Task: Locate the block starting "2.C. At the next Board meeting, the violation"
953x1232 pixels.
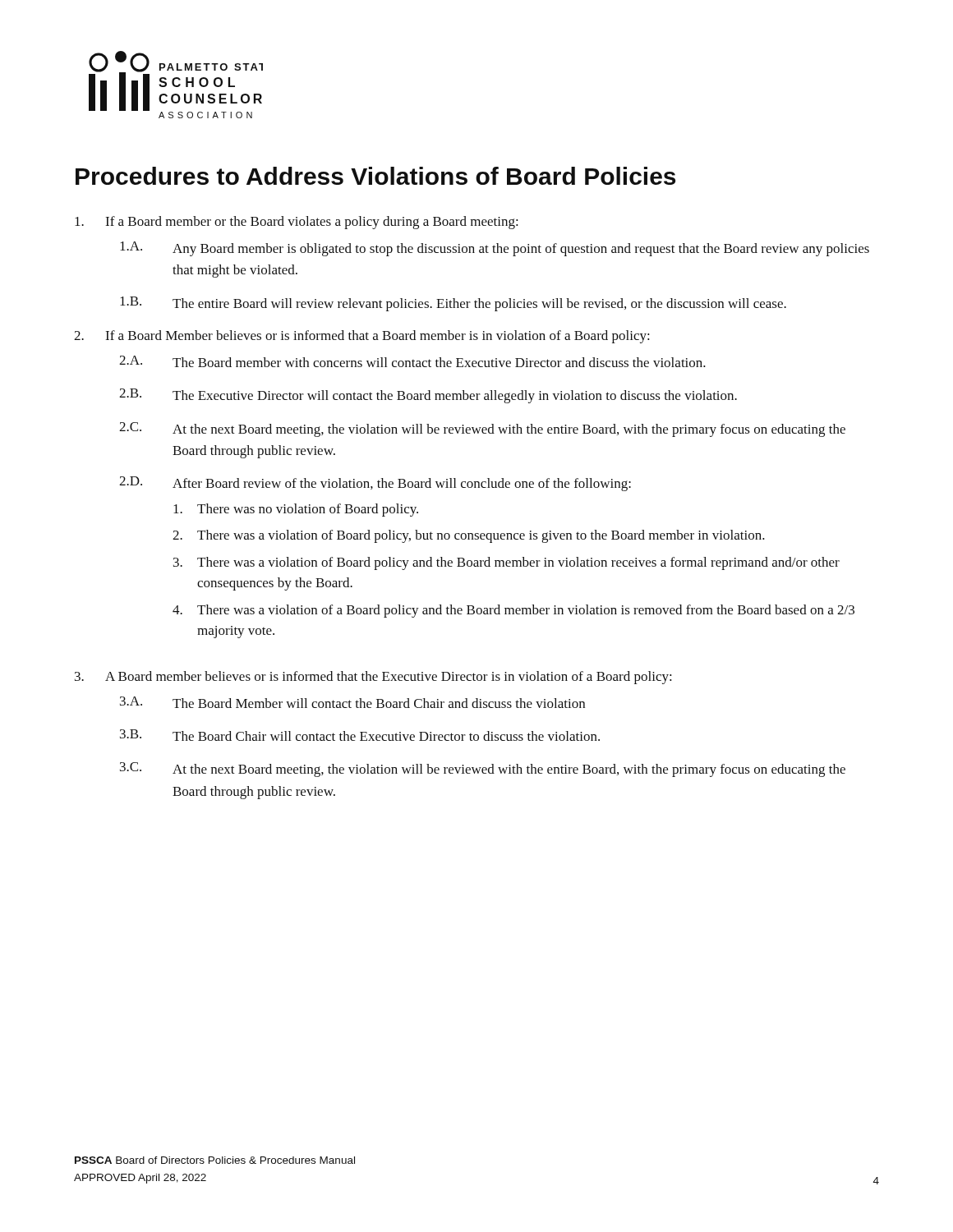Action: click(499, 440)
